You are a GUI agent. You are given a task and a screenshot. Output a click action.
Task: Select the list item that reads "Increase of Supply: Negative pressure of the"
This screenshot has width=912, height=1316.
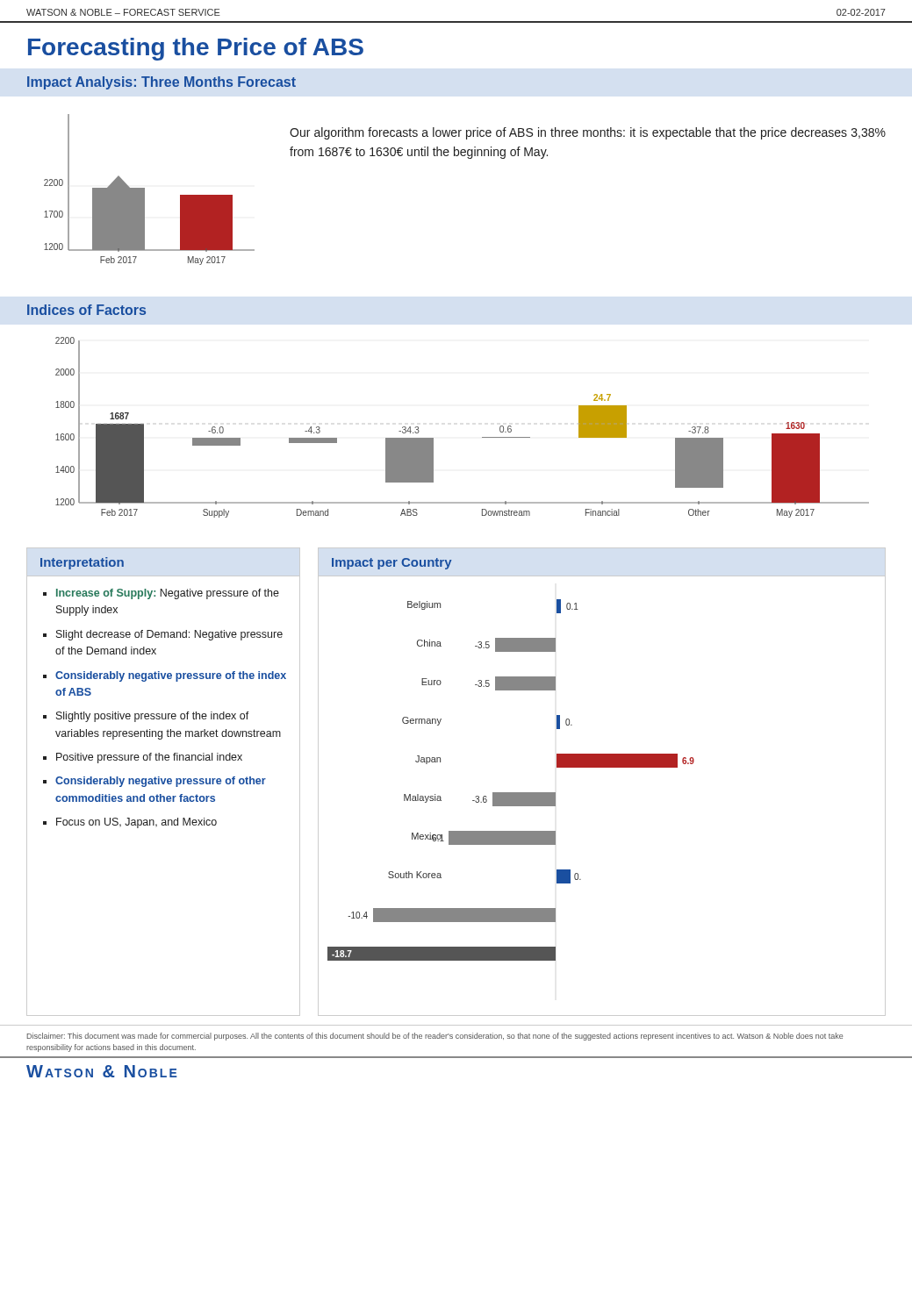click(167, 602)
